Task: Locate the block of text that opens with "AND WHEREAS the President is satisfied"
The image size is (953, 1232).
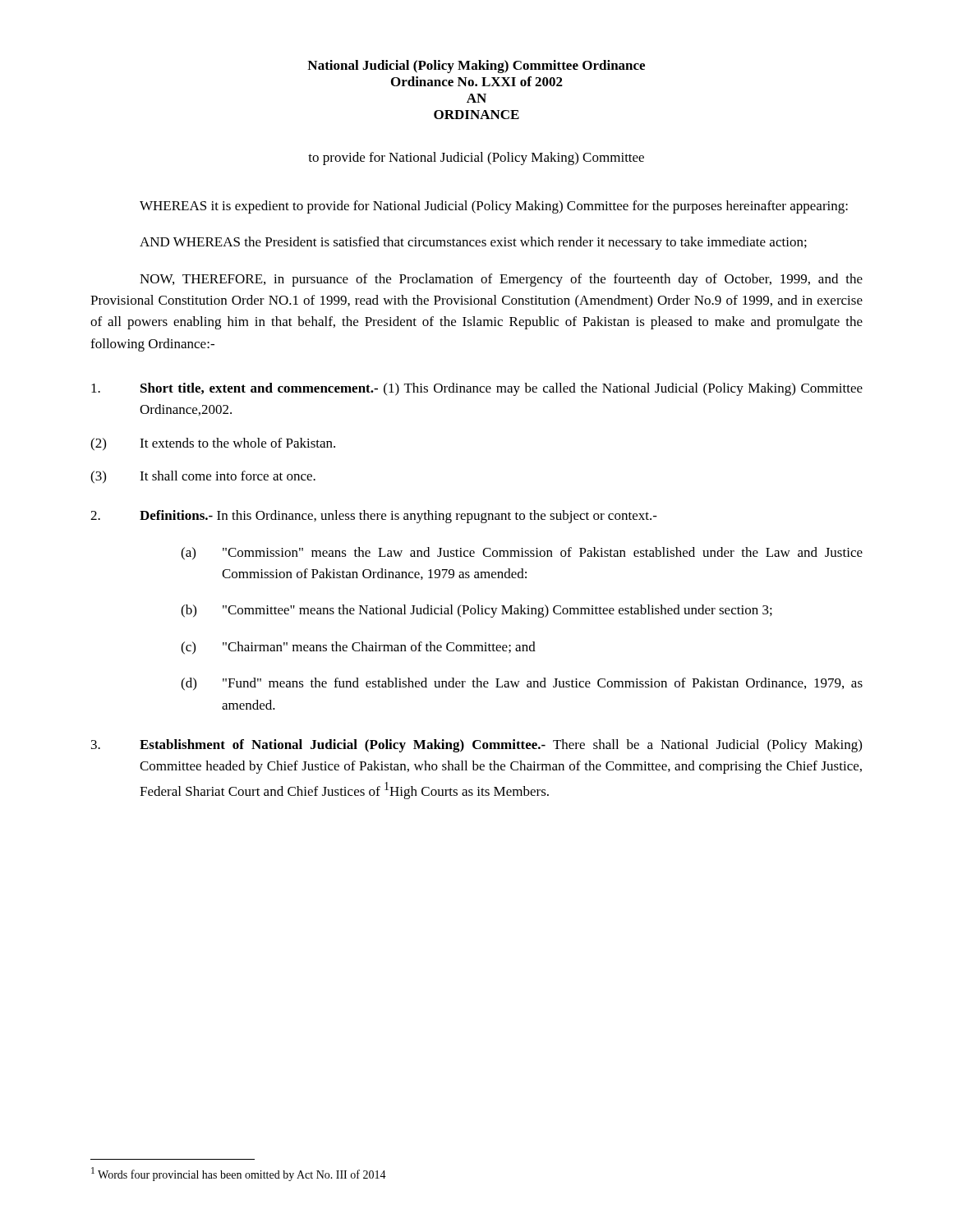Action: click(473, 242)
